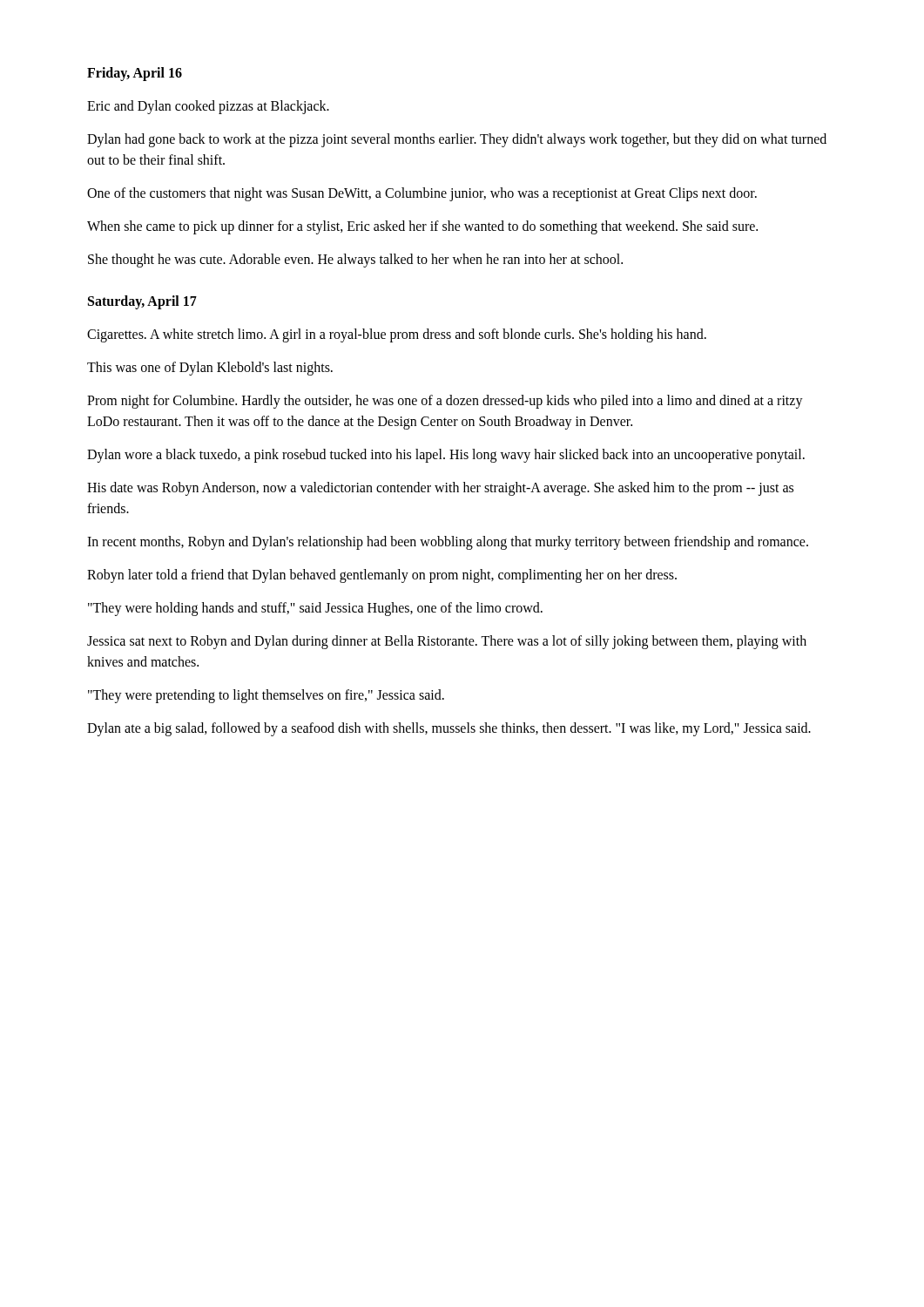Screen dimensions: 1307x924
Task: Where does it say "Friday, April 16"?
Action: [135, 73]
